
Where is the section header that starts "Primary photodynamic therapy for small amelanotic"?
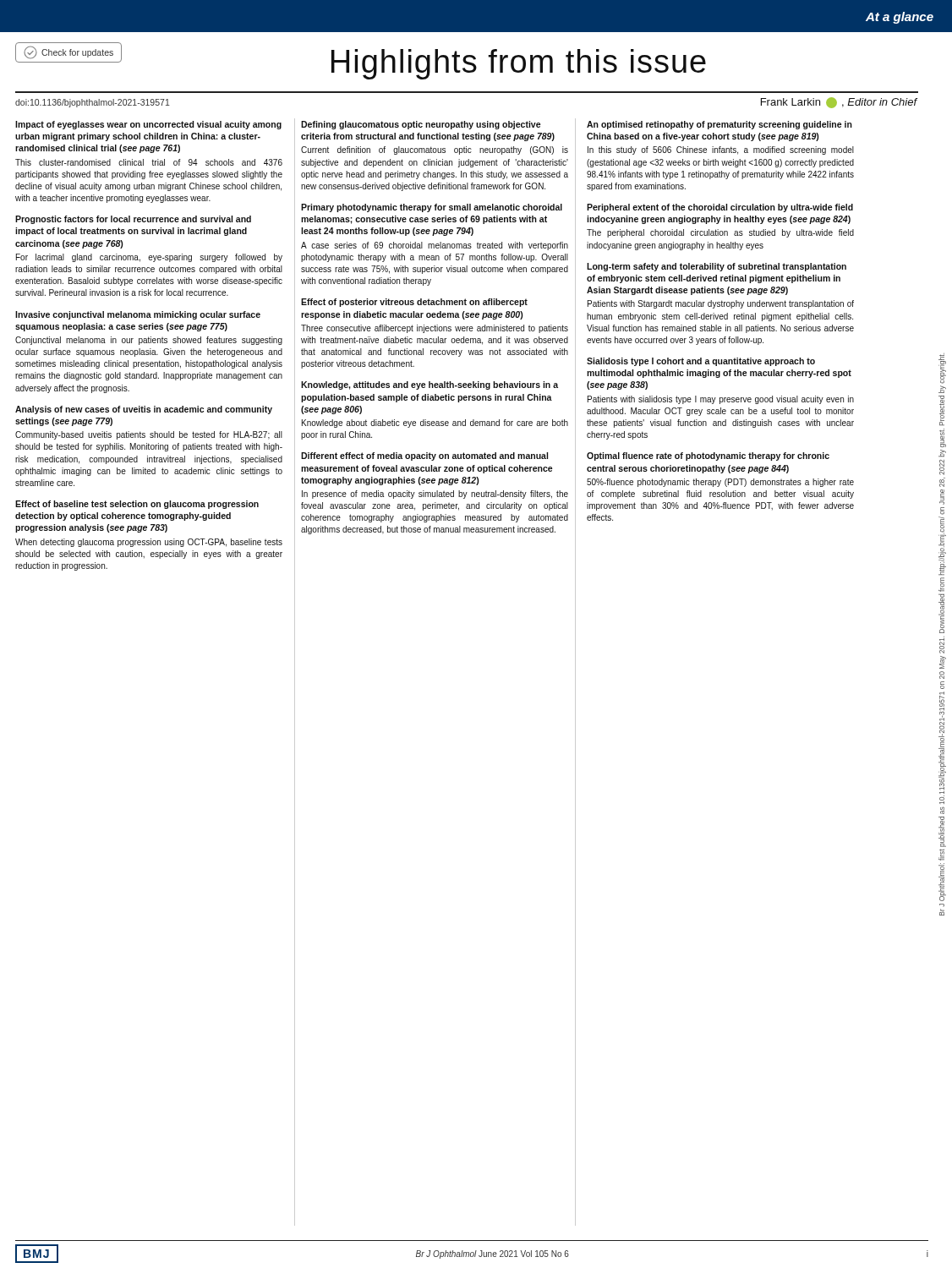435,244
